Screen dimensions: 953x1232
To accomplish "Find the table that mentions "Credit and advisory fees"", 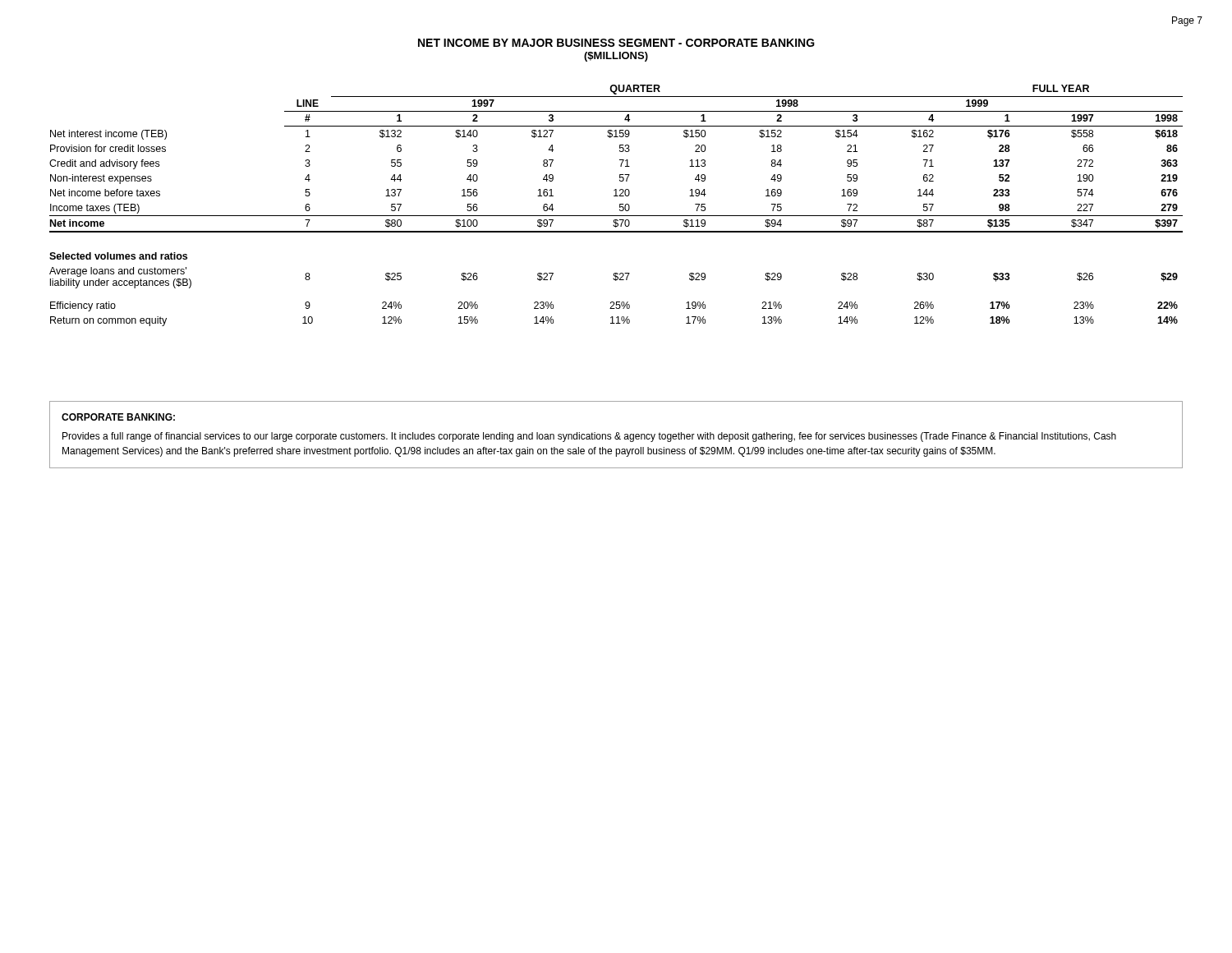I will [x=616, y=205].
